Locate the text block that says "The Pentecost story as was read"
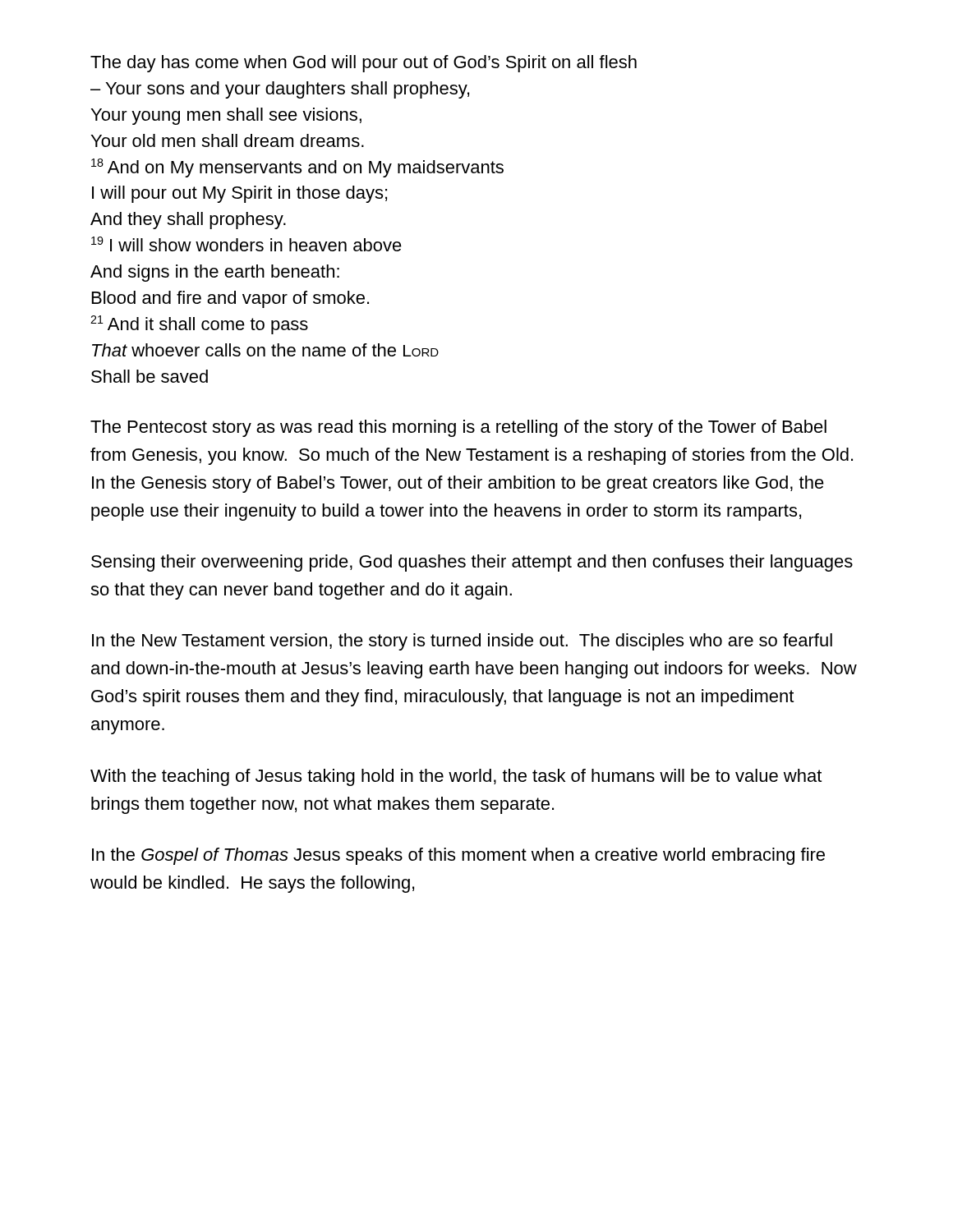953x1232 pixels. (x=475, y=468)
